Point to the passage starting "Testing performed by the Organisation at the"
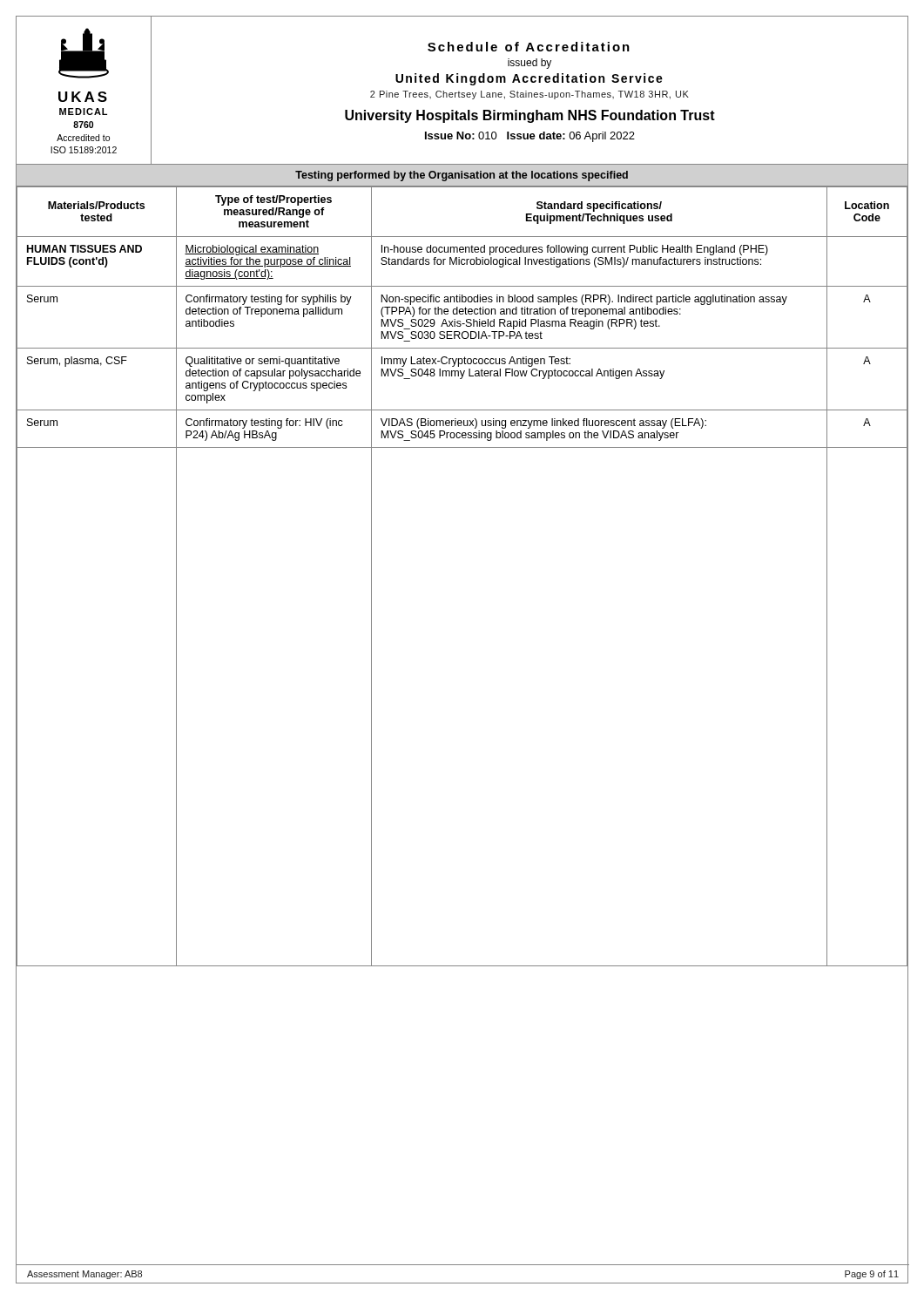Viewport: 924px width, 1307px height. click(462, 175)
